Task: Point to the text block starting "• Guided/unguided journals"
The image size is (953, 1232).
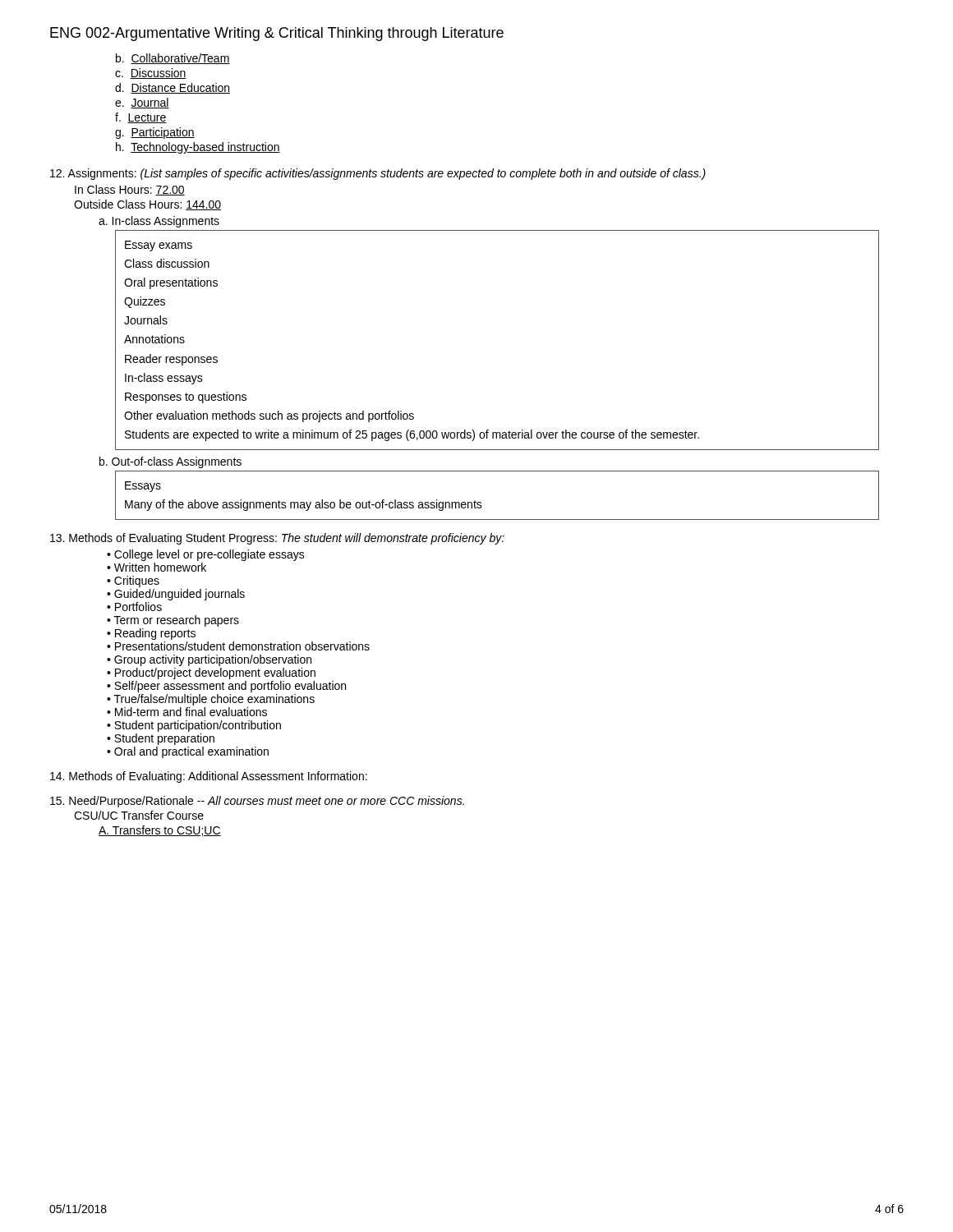Action: 176,594
